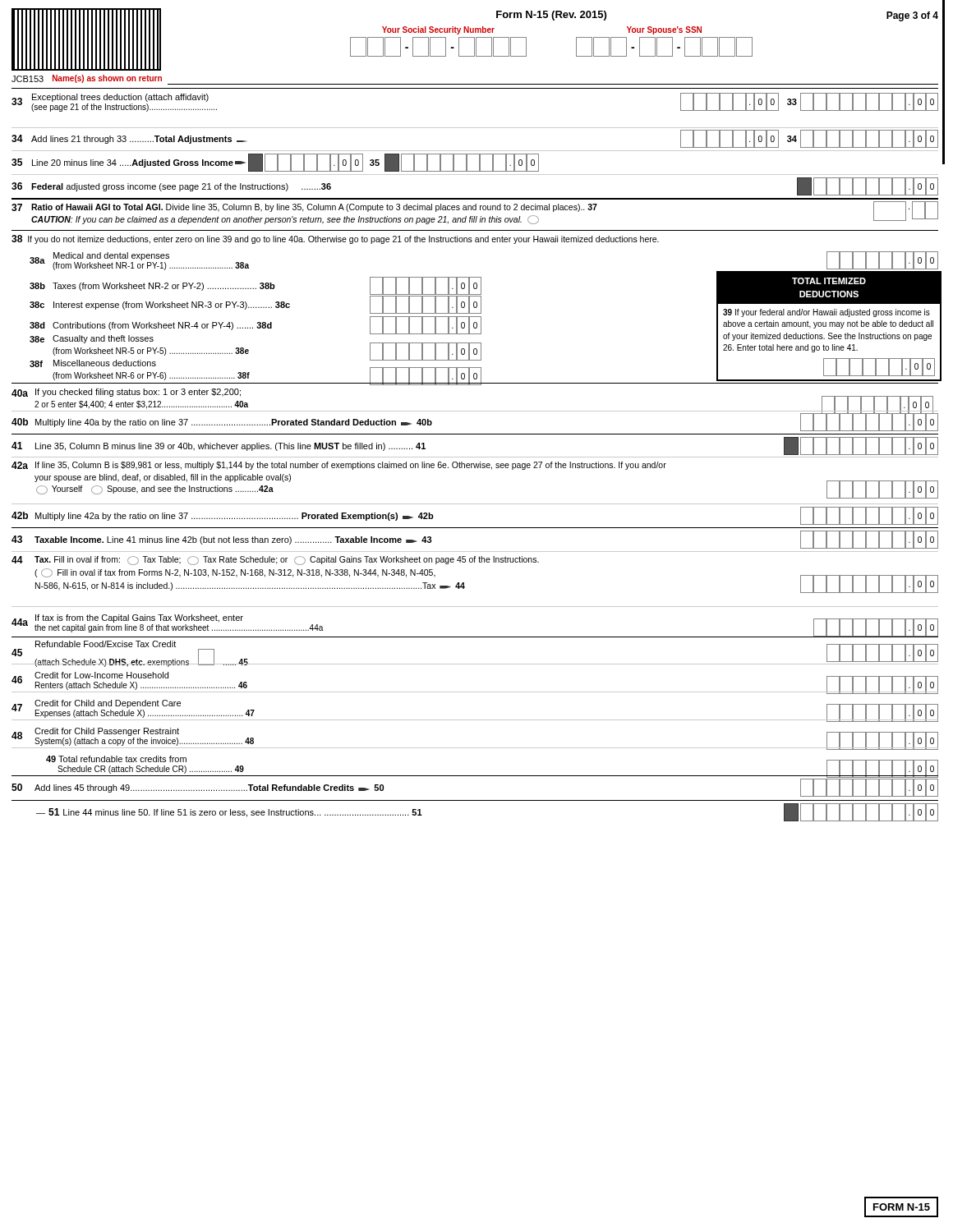Locate the block of text that opens with "38f Miscellaneous deductions(from Worksheet NR-6 or"
953x1232 pixels.
255,371
